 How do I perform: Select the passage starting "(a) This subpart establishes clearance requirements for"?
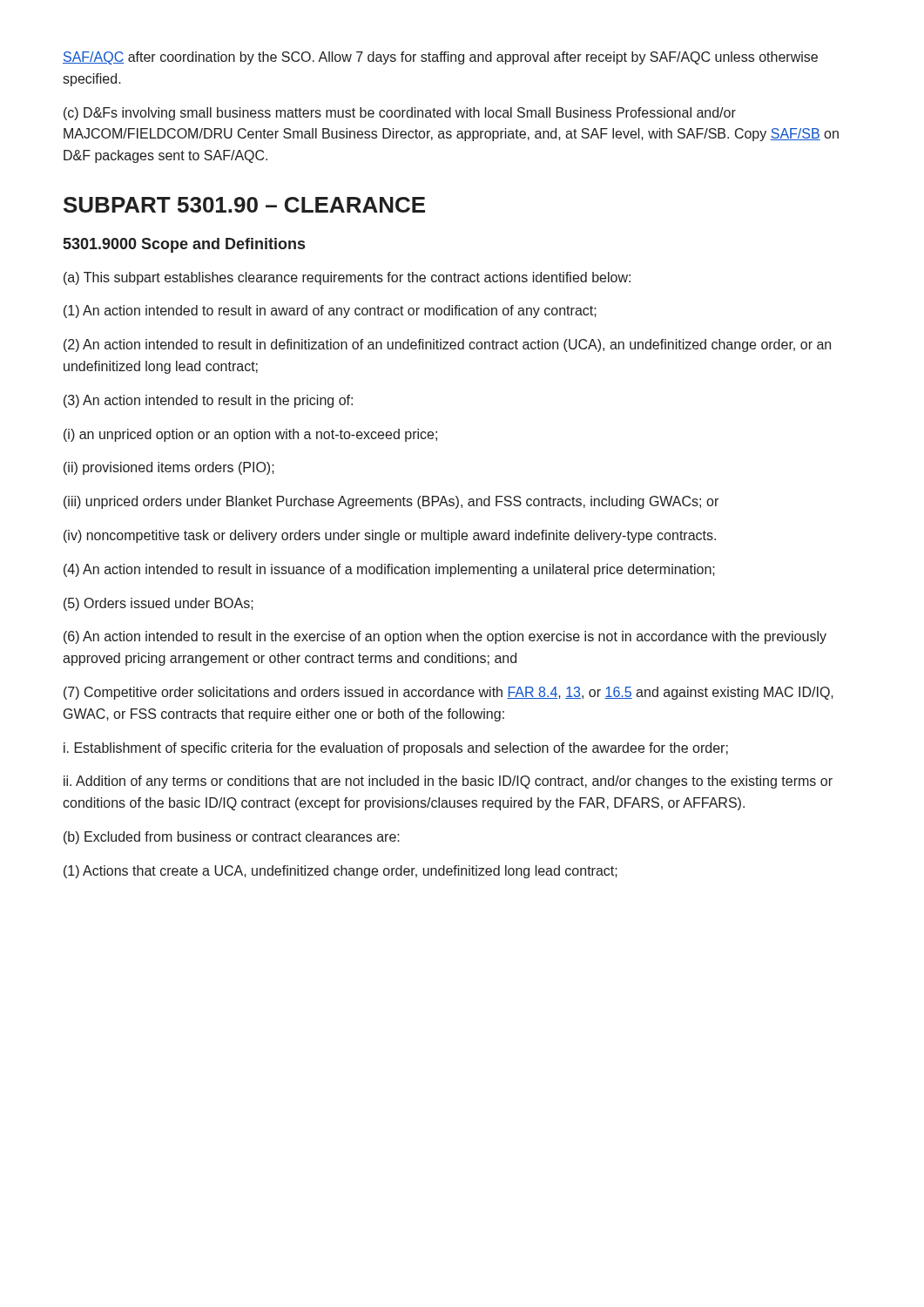click(x=347, y=277)
